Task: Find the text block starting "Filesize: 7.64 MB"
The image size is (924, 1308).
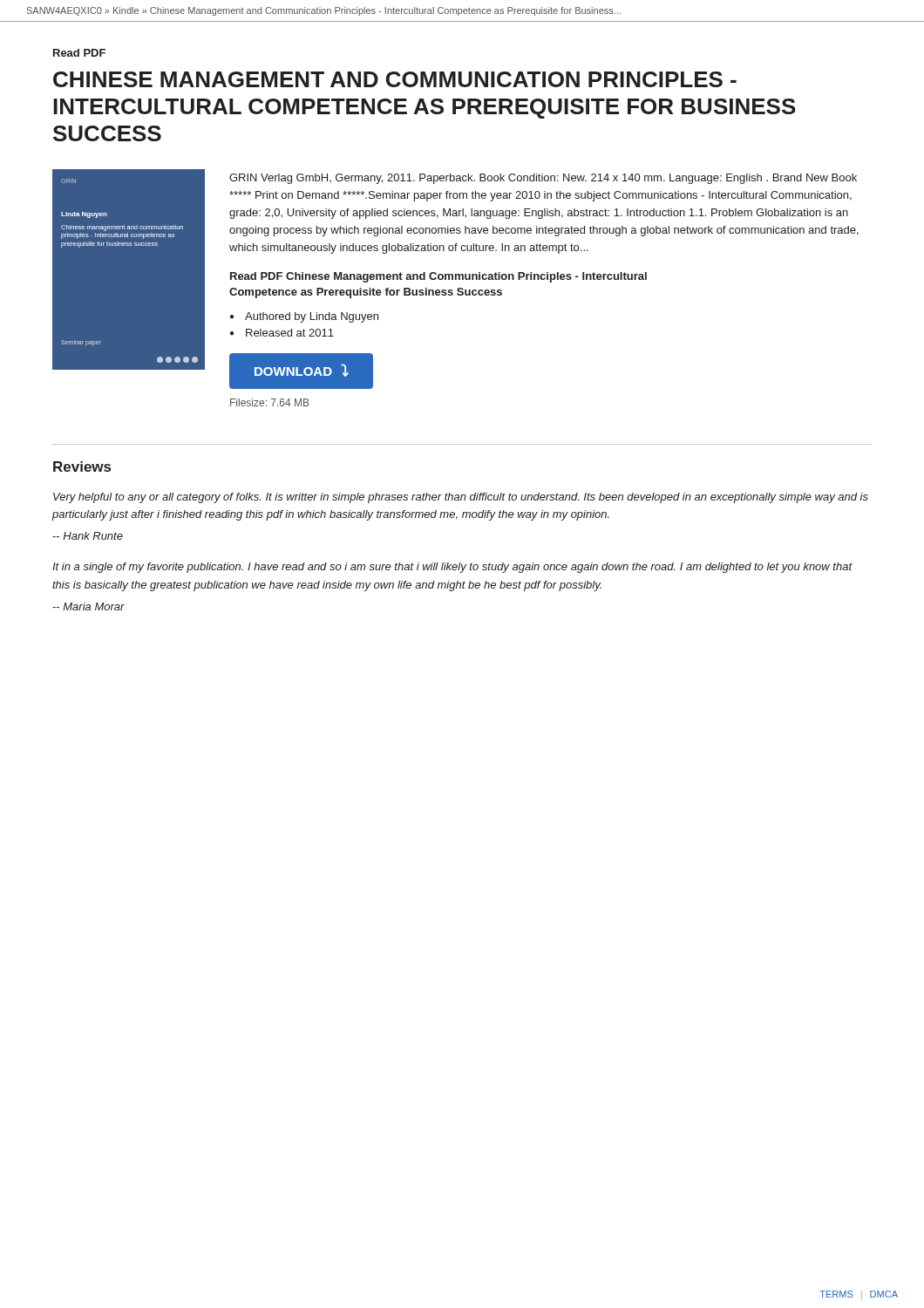Action: coord(269,403)
